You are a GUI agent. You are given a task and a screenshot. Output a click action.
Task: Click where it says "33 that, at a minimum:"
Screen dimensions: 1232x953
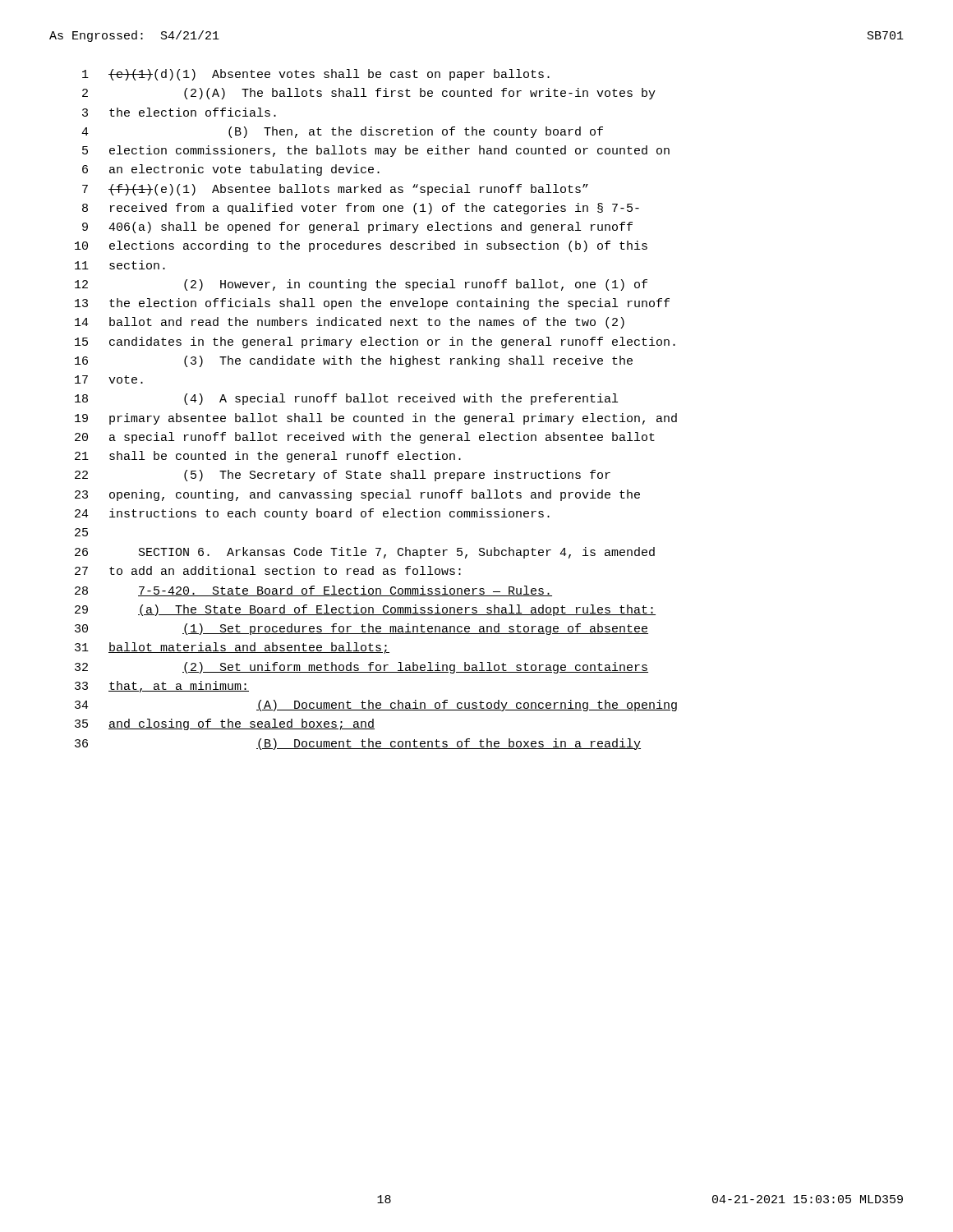[162, 687]
